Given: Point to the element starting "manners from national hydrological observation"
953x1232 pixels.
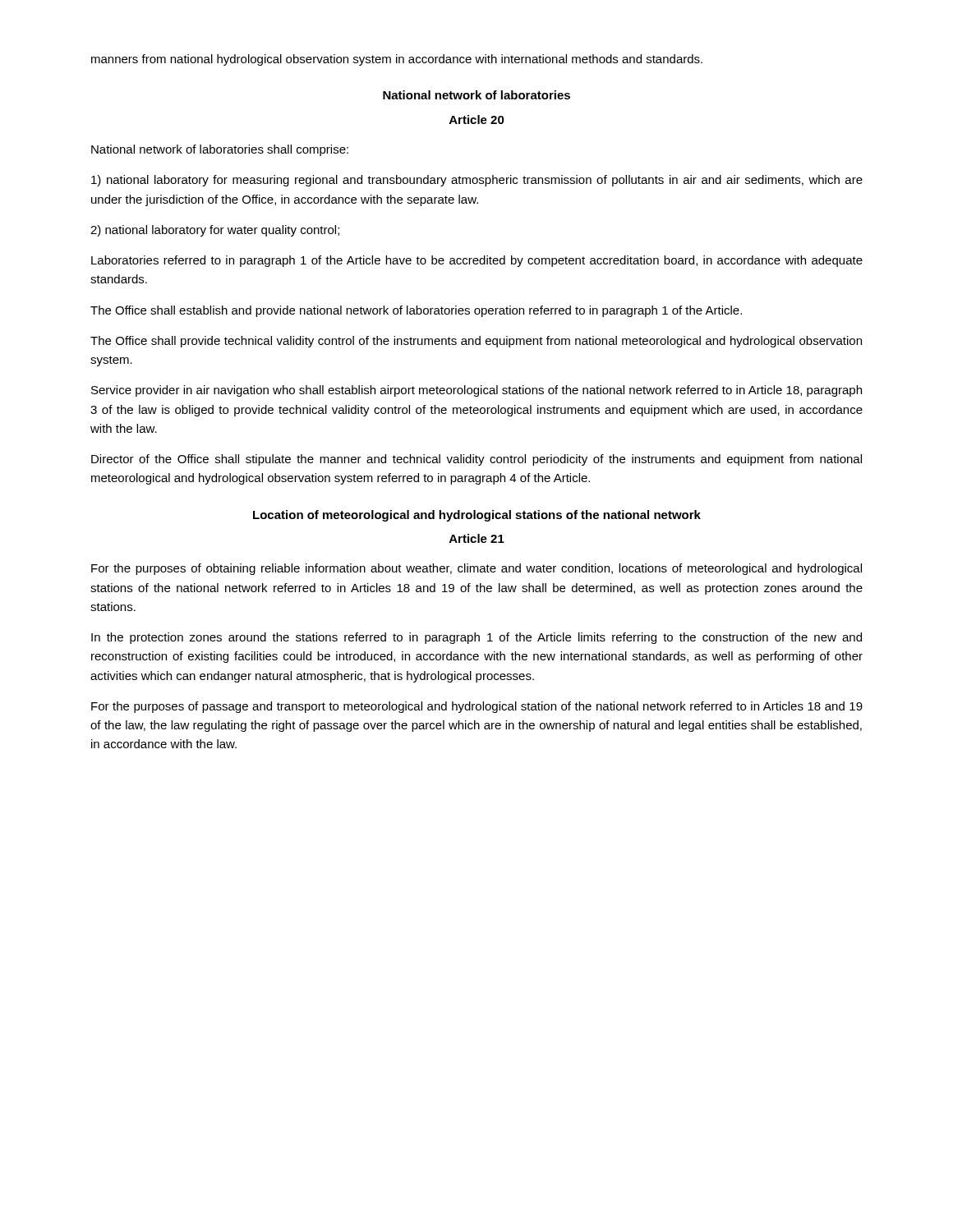Looking at the screenshot, I should pos(397,59).
